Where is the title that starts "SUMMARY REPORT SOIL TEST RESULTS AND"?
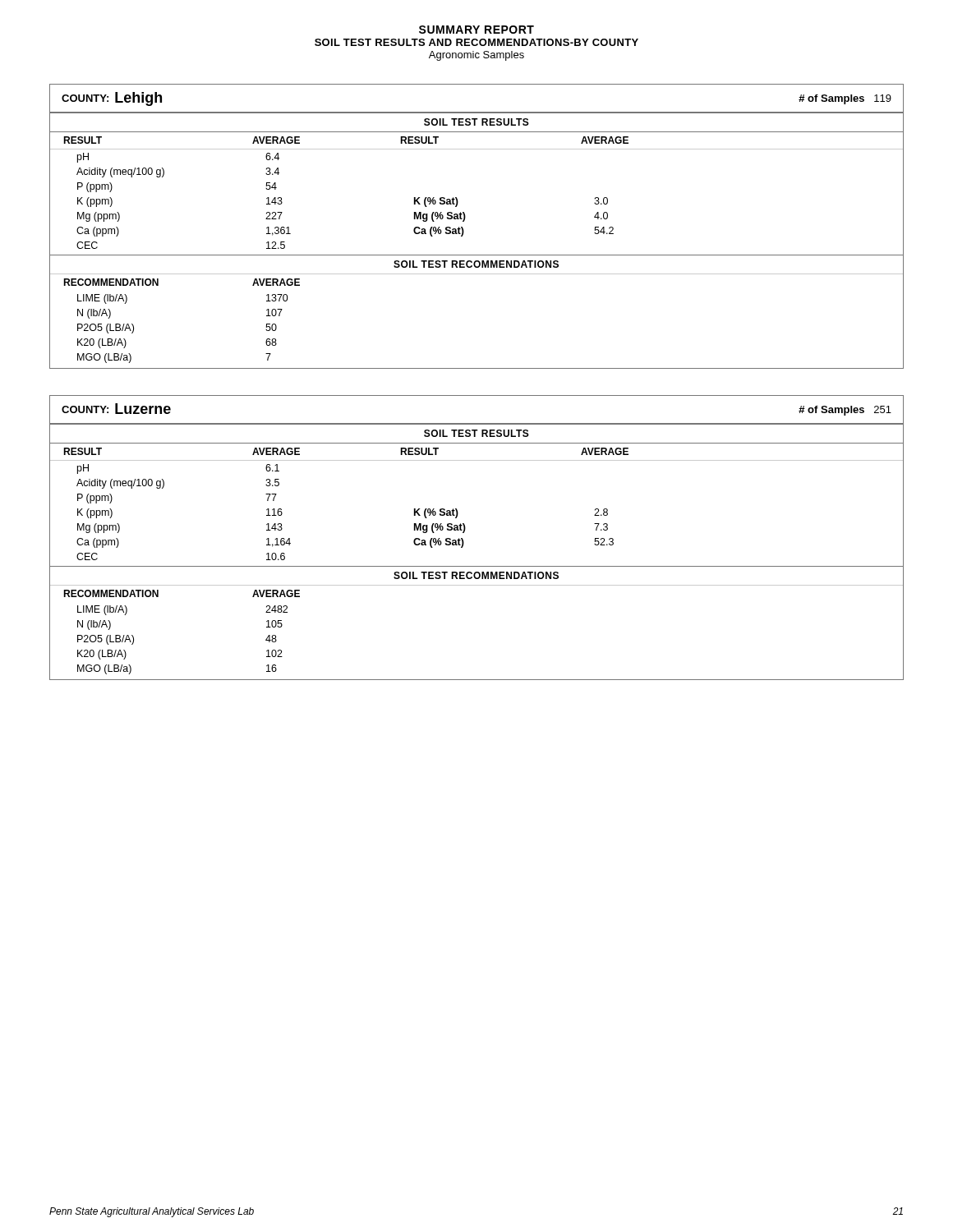The image size is (953, 1232). (476, 42)
